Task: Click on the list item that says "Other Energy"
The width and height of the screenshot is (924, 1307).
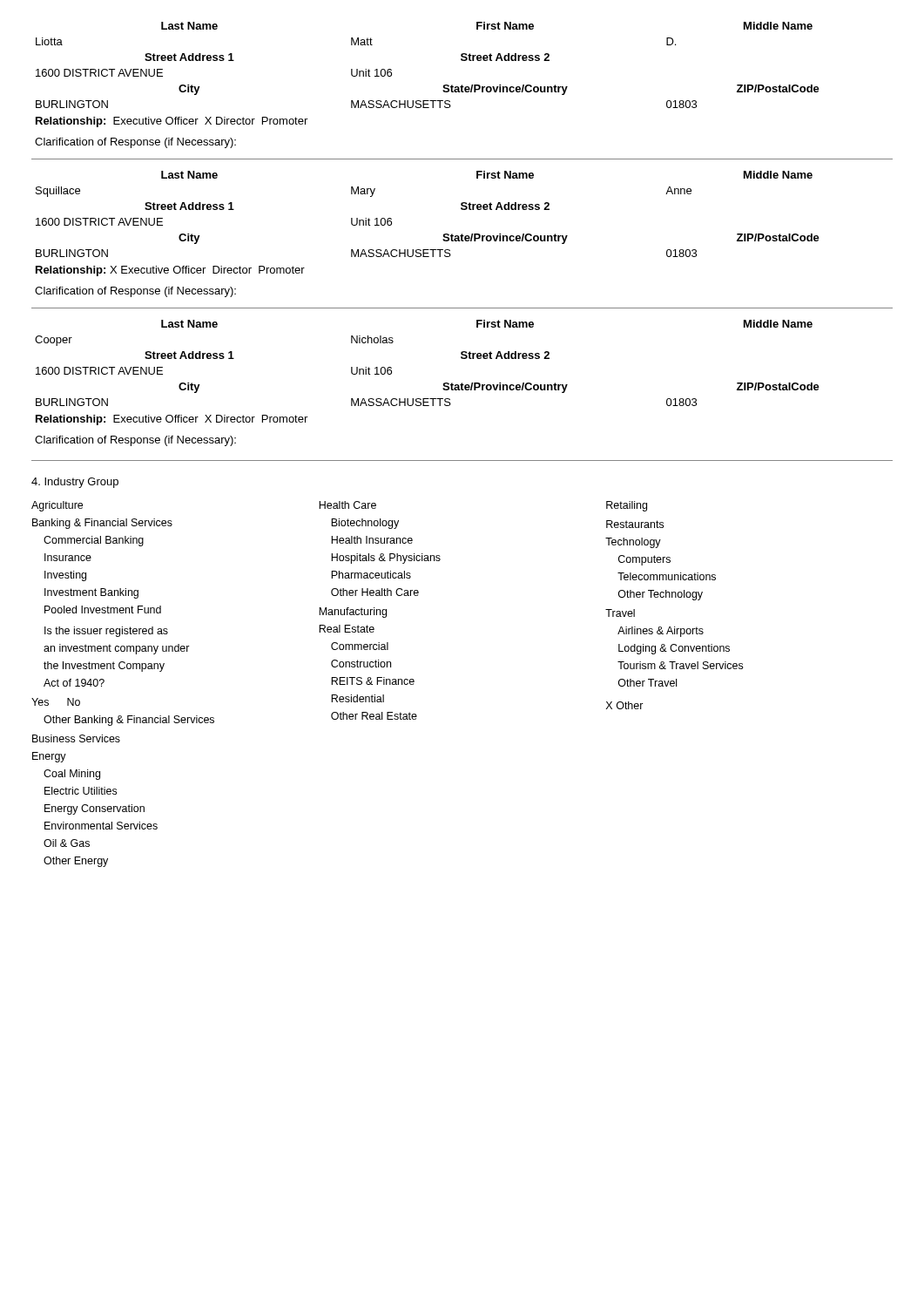Action: pos(76,861)
